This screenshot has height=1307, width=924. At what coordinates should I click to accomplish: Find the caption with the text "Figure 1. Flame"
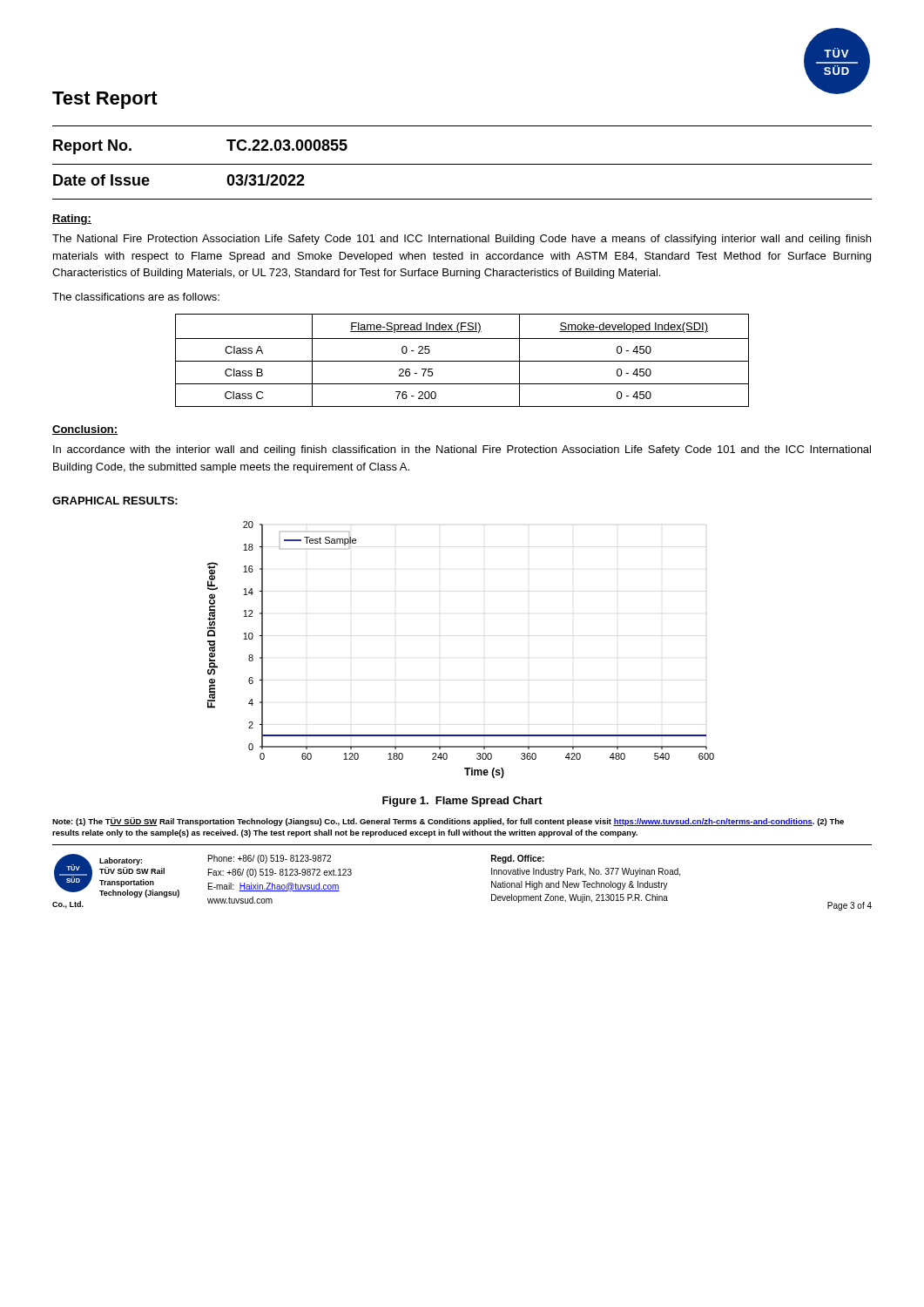click(462, 800)
